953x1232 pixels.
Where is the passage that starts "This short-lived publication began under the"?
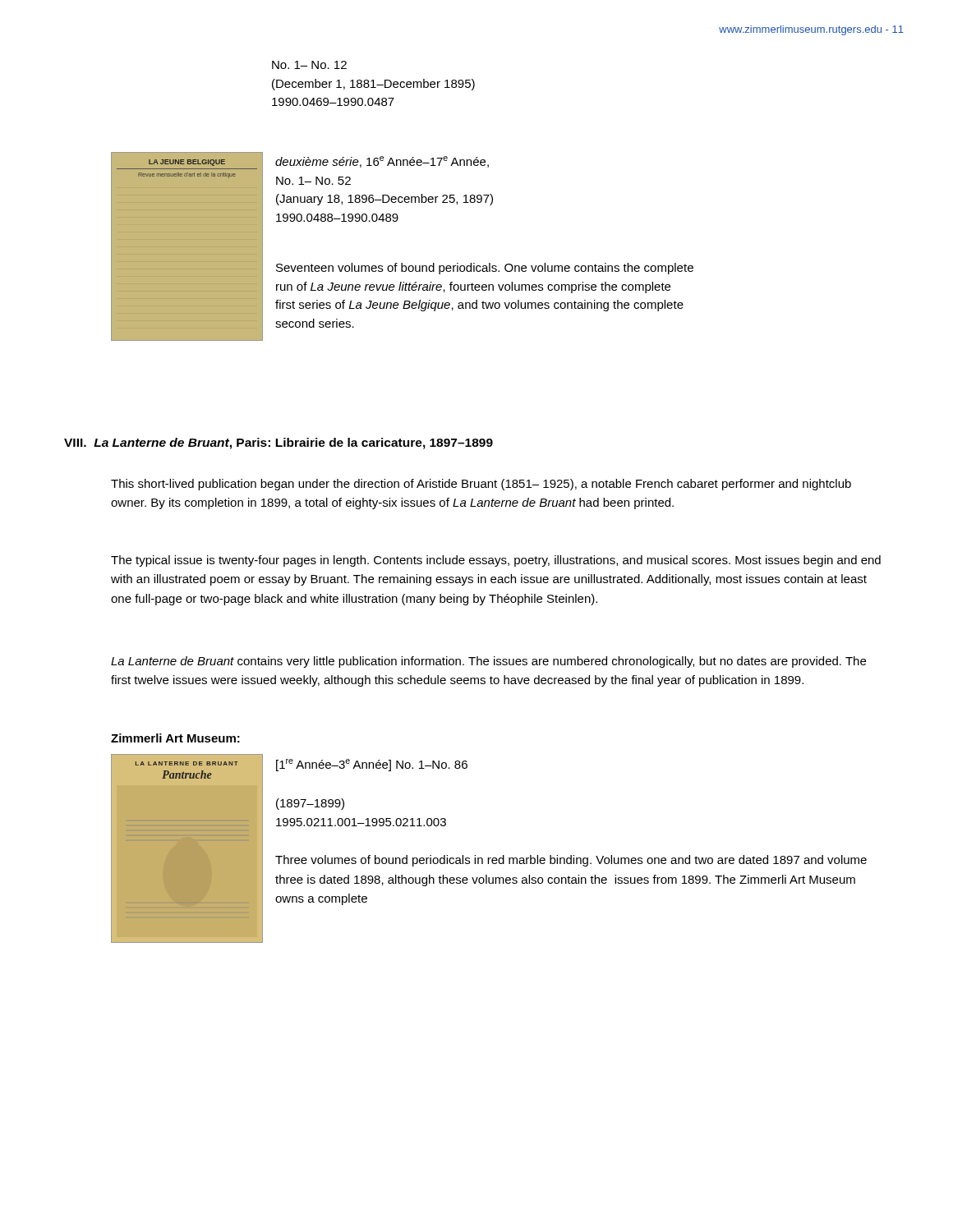click(481, 493)
